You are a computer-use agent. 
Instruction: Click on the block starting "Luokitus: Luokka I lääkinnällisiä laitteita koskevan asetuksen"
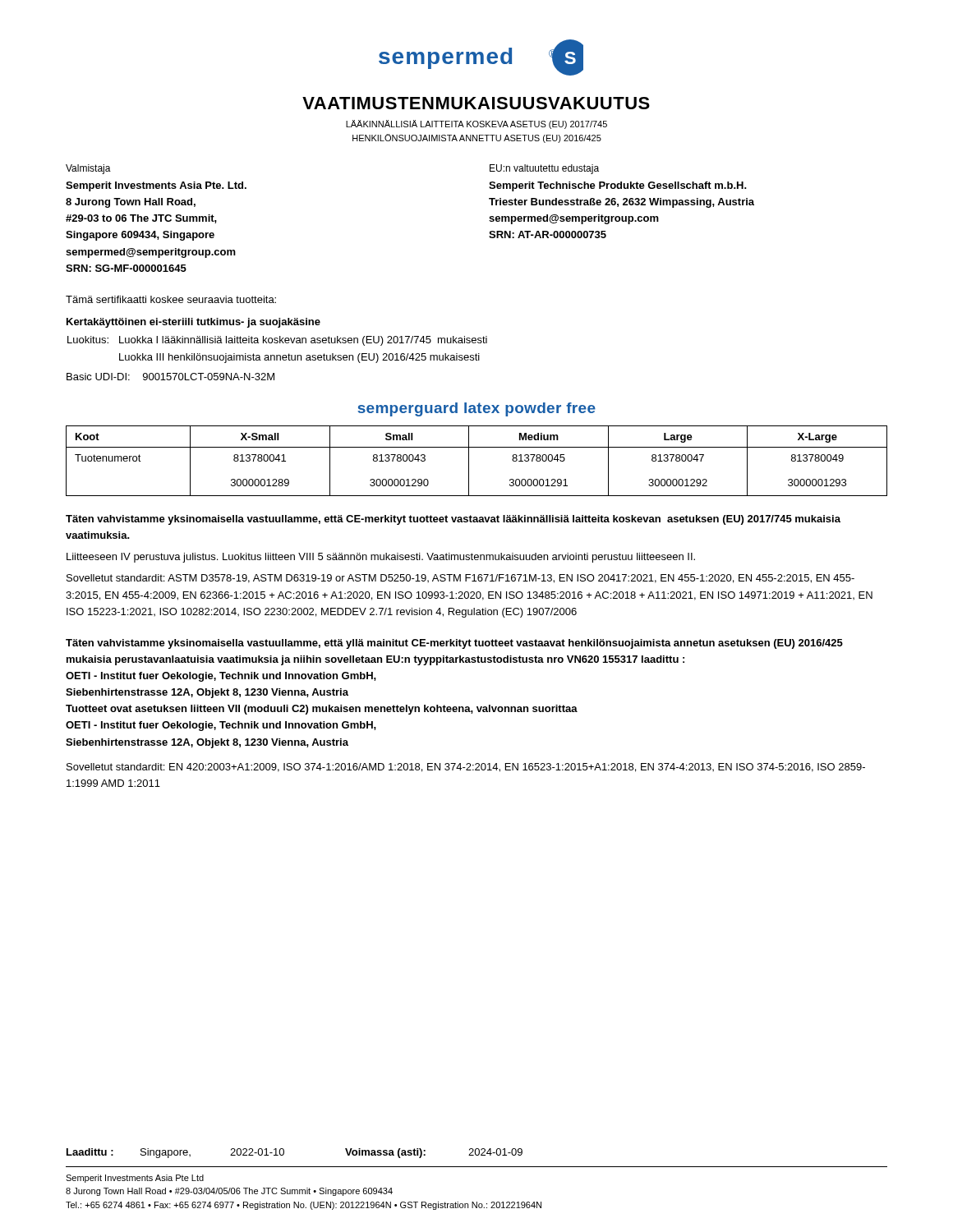point(277,349)
